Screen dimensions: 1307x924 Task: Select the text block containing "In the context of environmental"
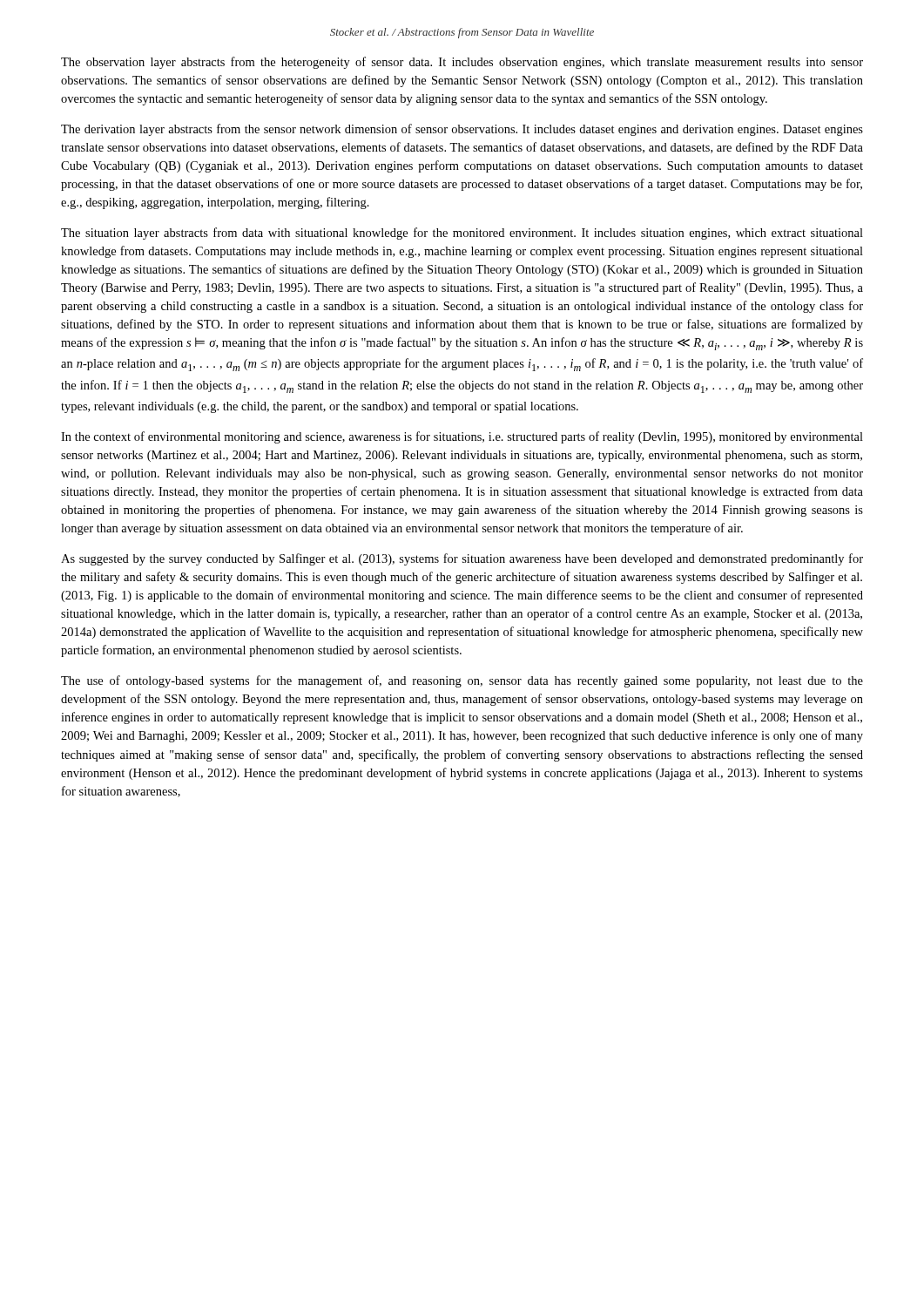pos(462,483)
